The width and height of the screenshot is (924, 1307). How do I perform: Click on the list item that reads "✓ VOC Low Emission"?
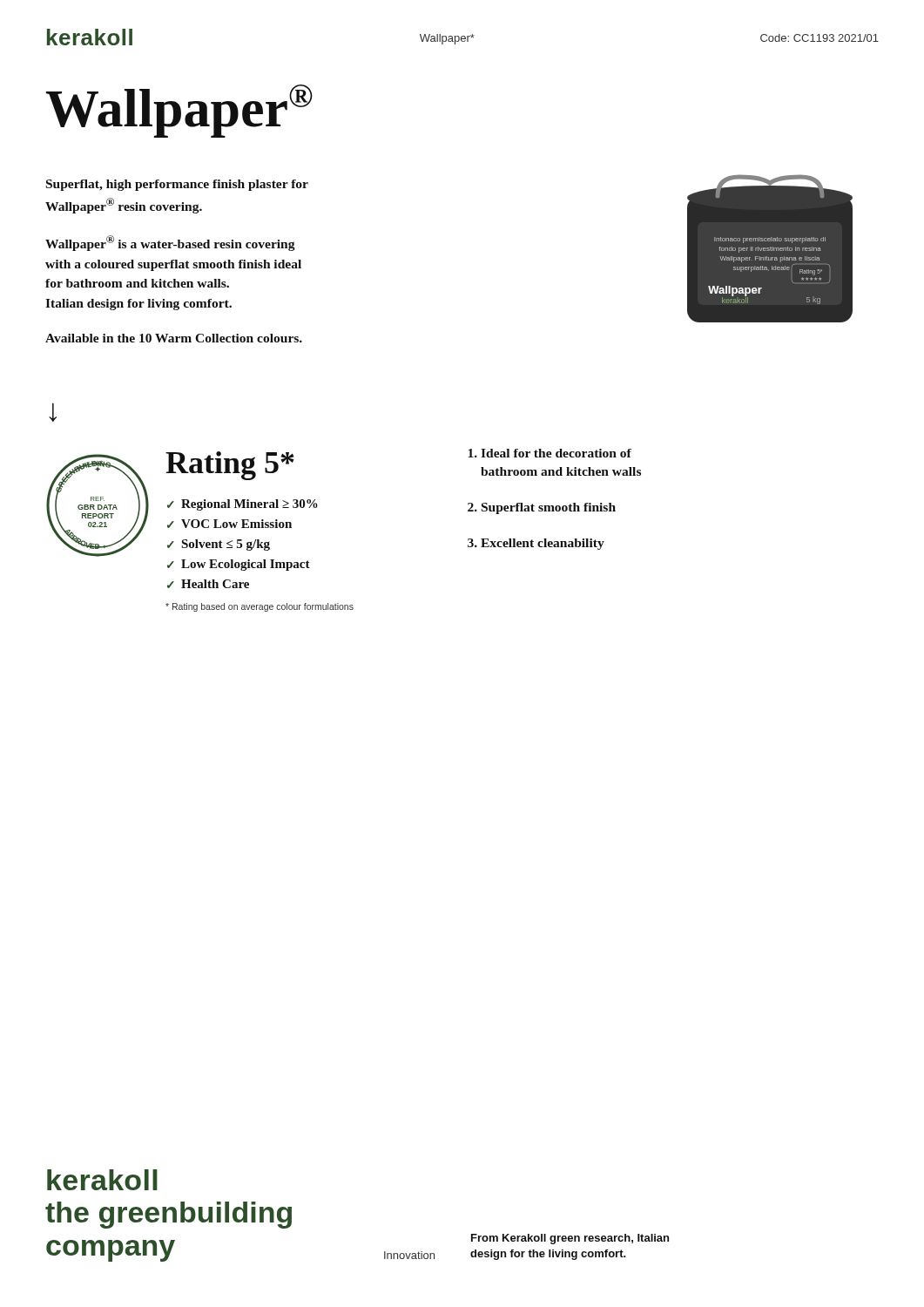click(229, 524)
